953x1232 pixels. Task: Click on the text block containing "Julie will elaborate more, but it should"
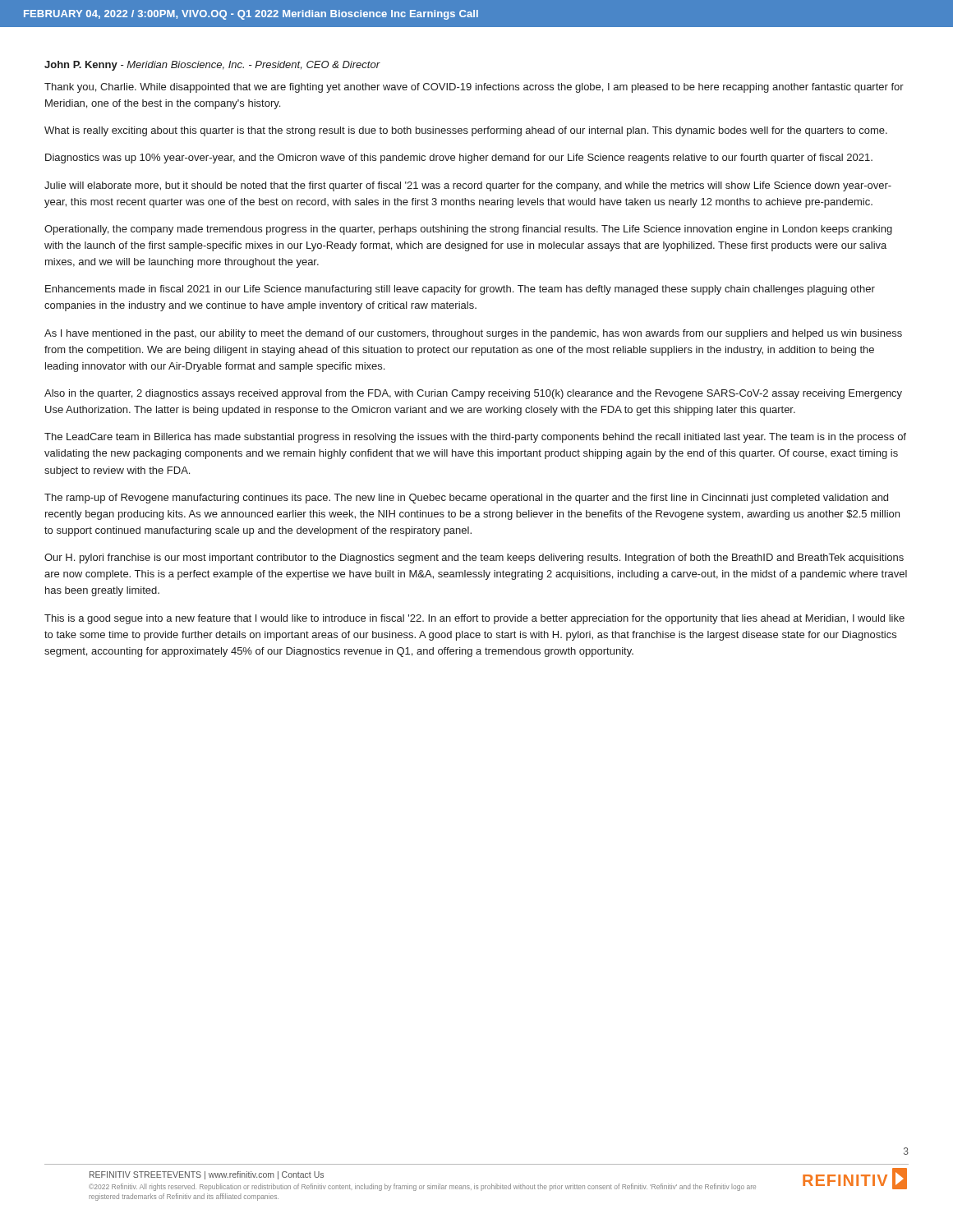(468, 193)
